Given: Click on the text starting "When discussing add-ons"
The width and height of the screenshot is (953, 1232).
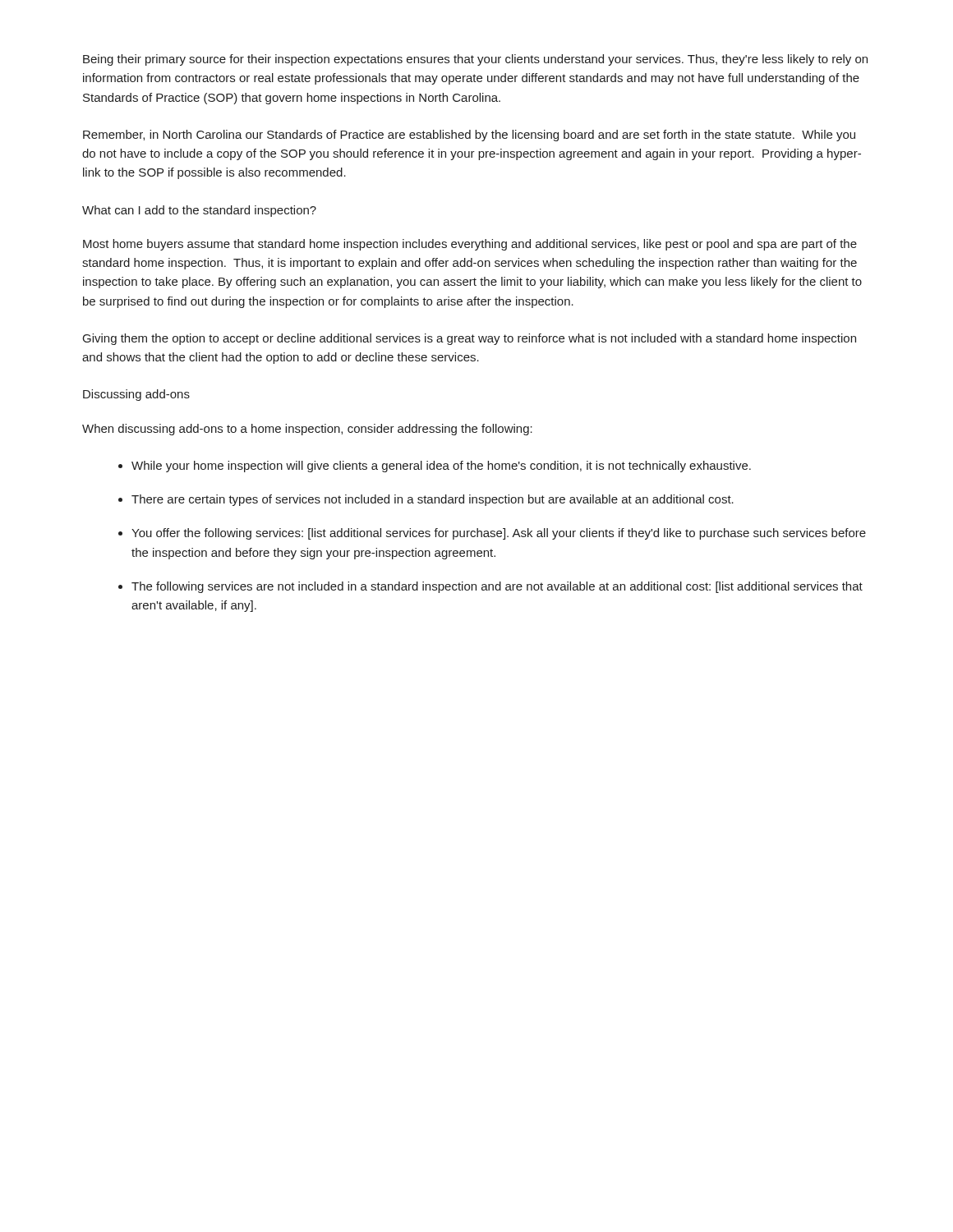Looking at the screenshot, I should pos(308,428).
